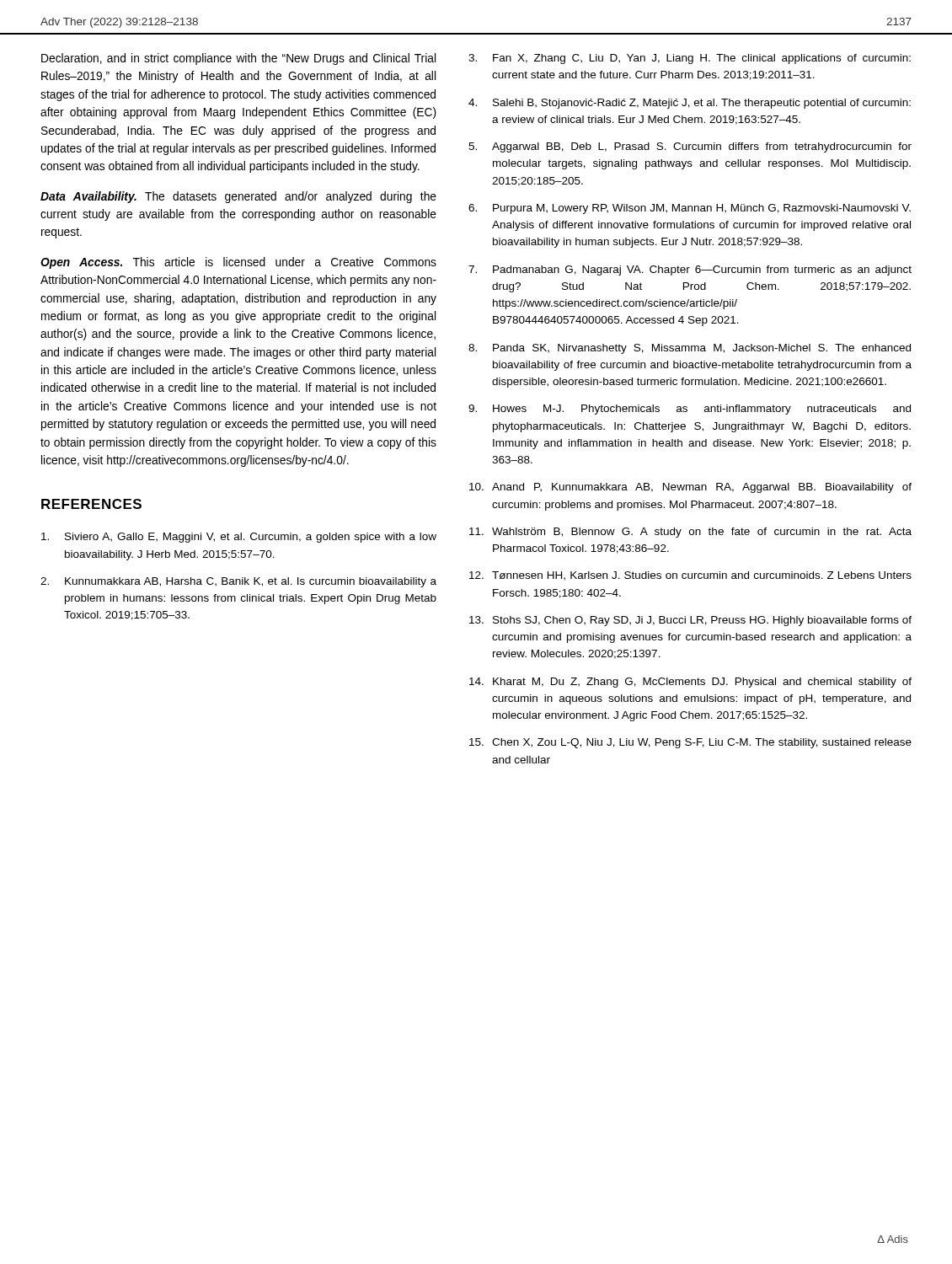Find the element starting "15. Chen X, Zou L-Q, Niu J, Liu"
This screenshot has height=1264, width=952.
(x=690, y=751)
